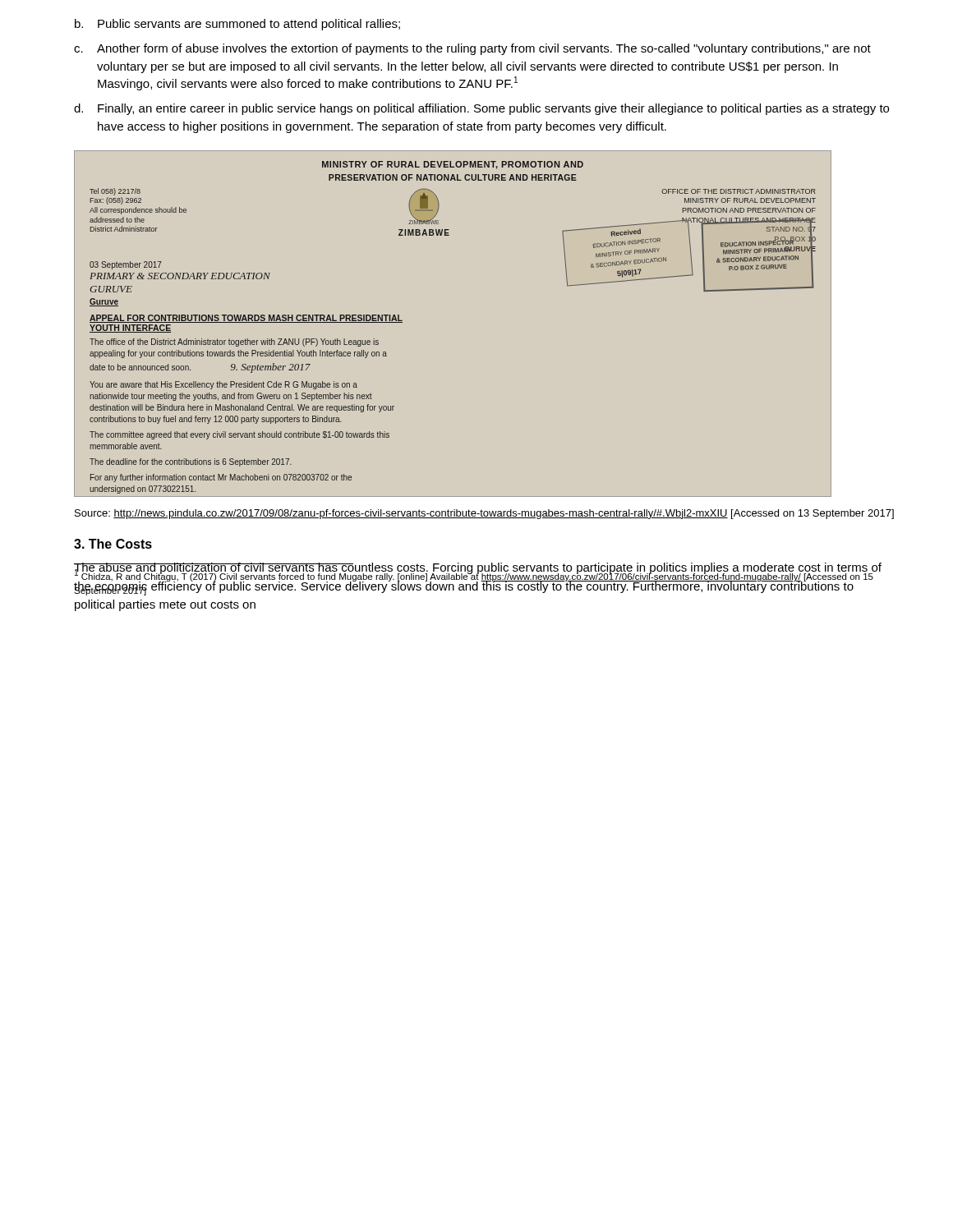The height and width of the screenshot is (1232, 953).
Task: Find the list item containing "d. Finally, an entire career"
Action: pos(485,117)
